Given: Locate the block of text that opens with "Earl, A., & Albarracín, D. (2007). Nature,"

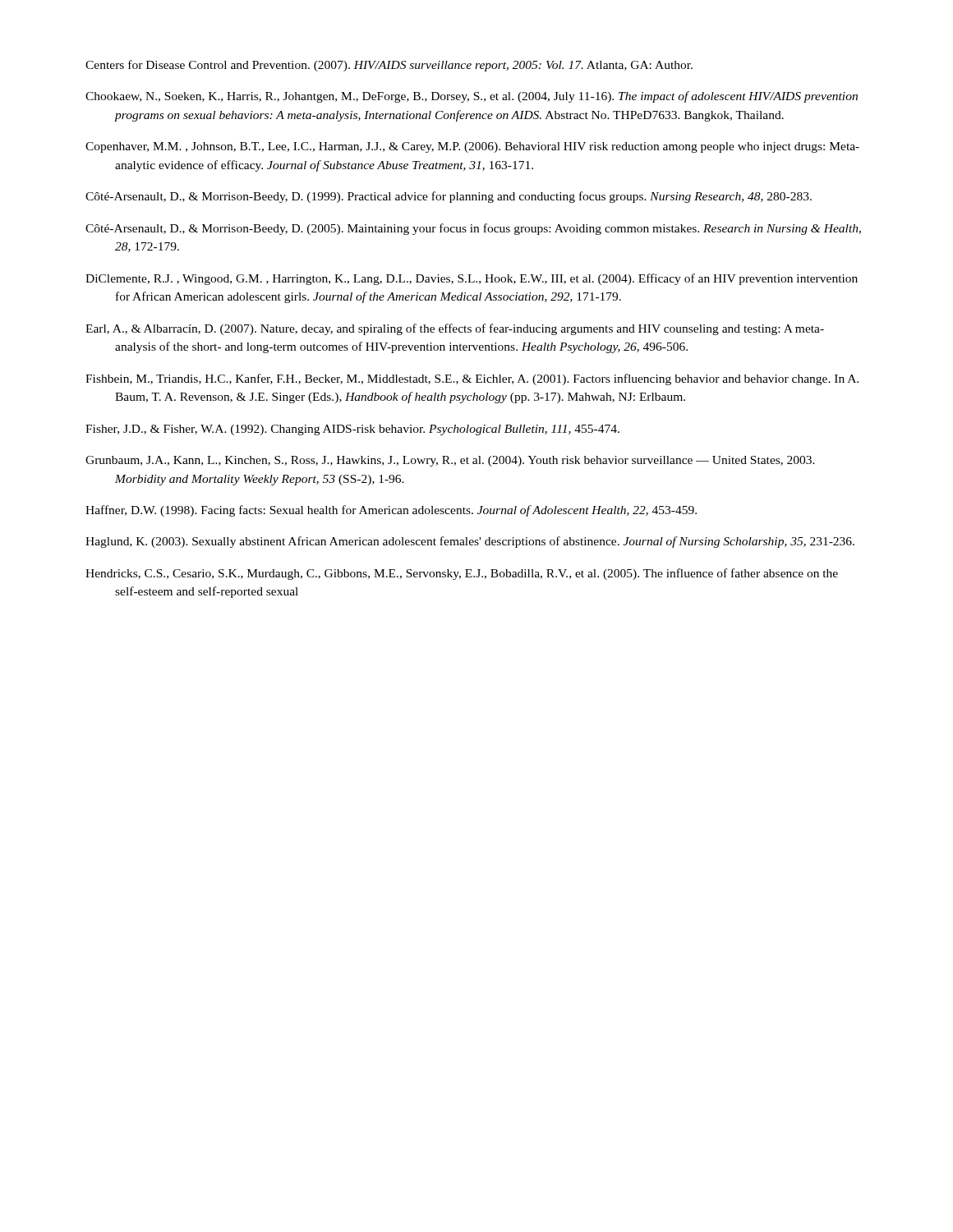Looking at the screenshot, I should click(455, 337).
